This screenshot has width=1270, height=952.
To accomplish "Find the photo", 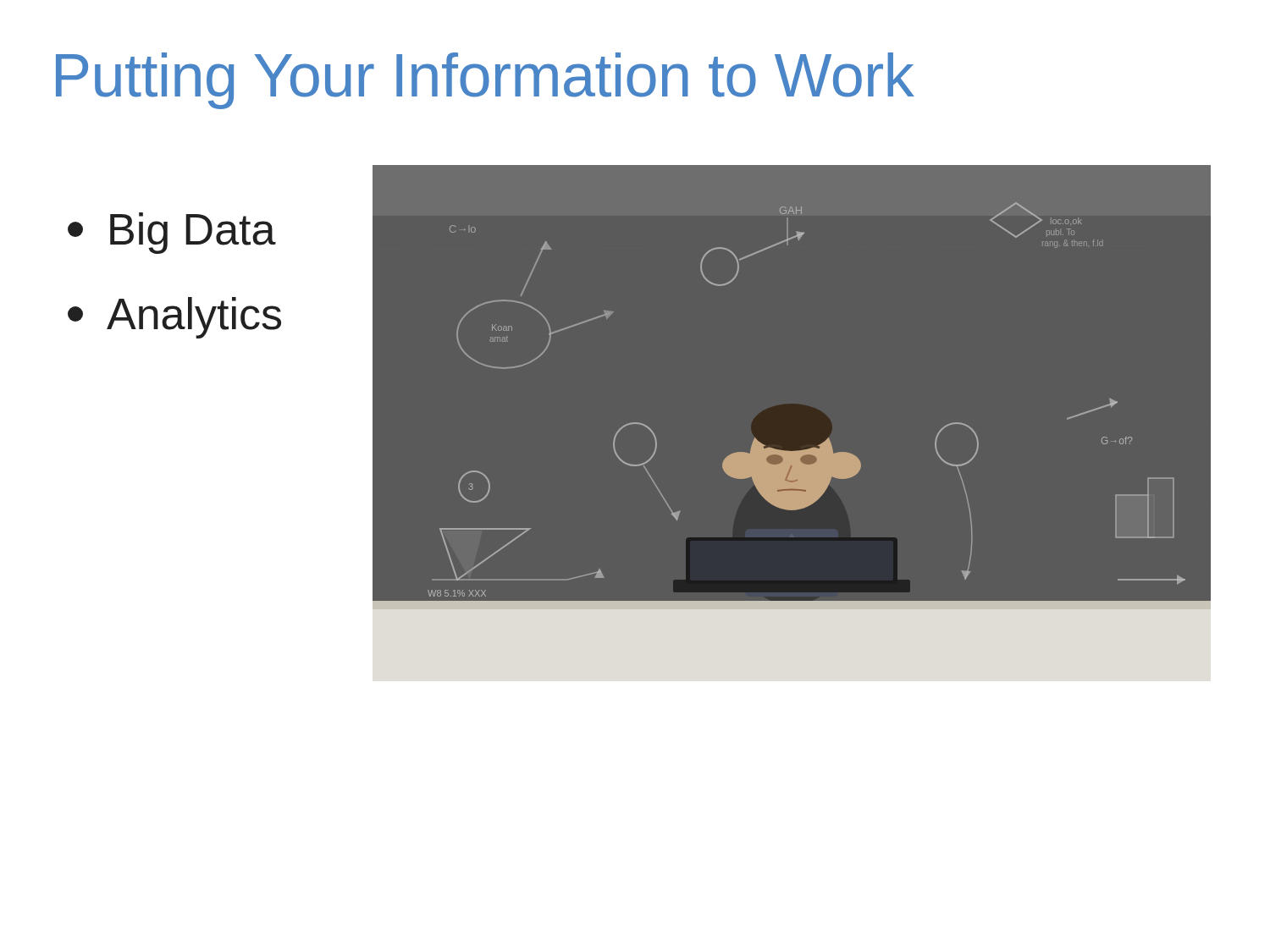I will [x=792, y=423].
